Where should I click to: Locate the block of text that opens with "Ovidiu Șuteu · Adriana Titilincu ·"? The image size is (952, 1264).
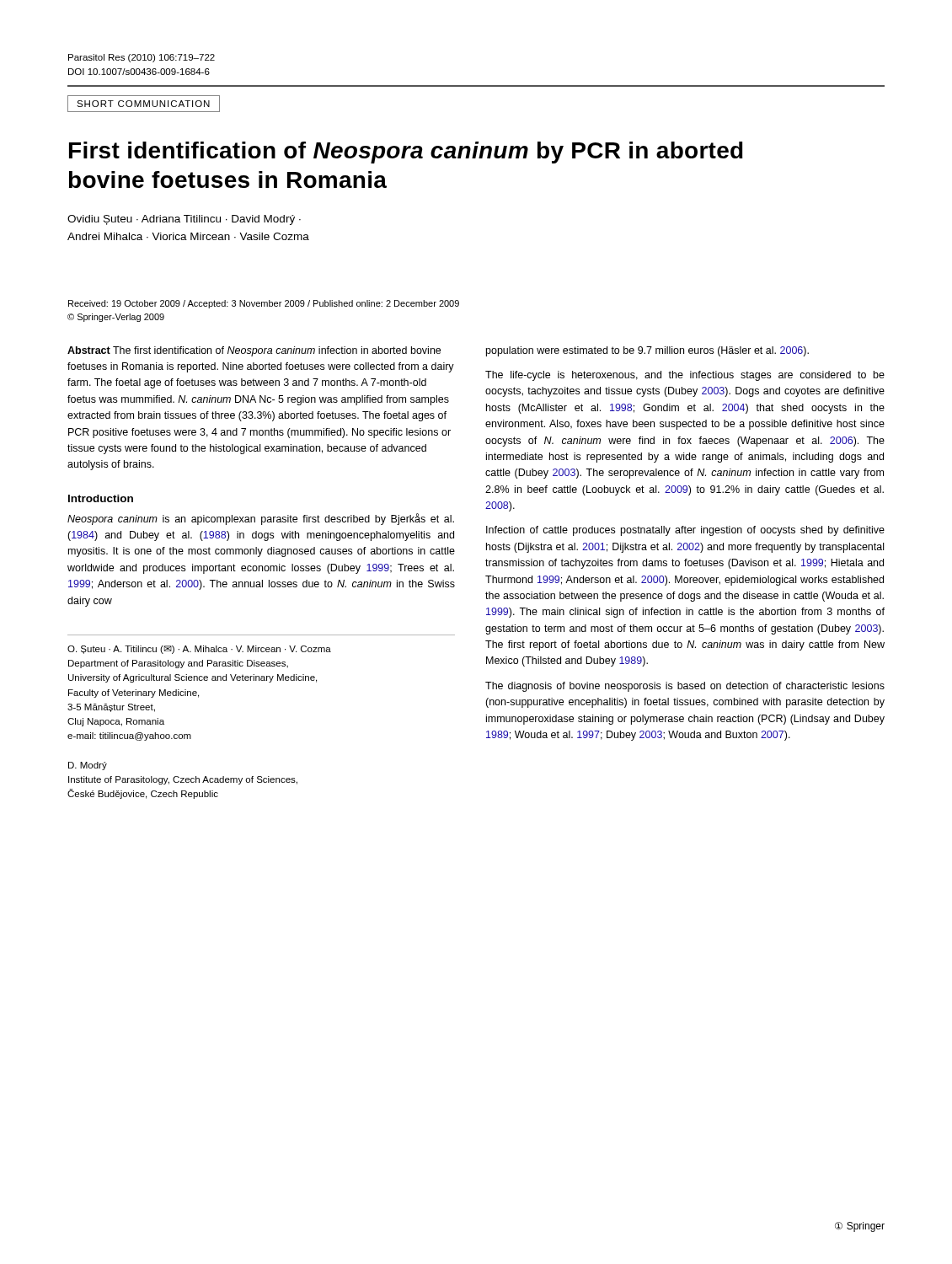(188, 227)
